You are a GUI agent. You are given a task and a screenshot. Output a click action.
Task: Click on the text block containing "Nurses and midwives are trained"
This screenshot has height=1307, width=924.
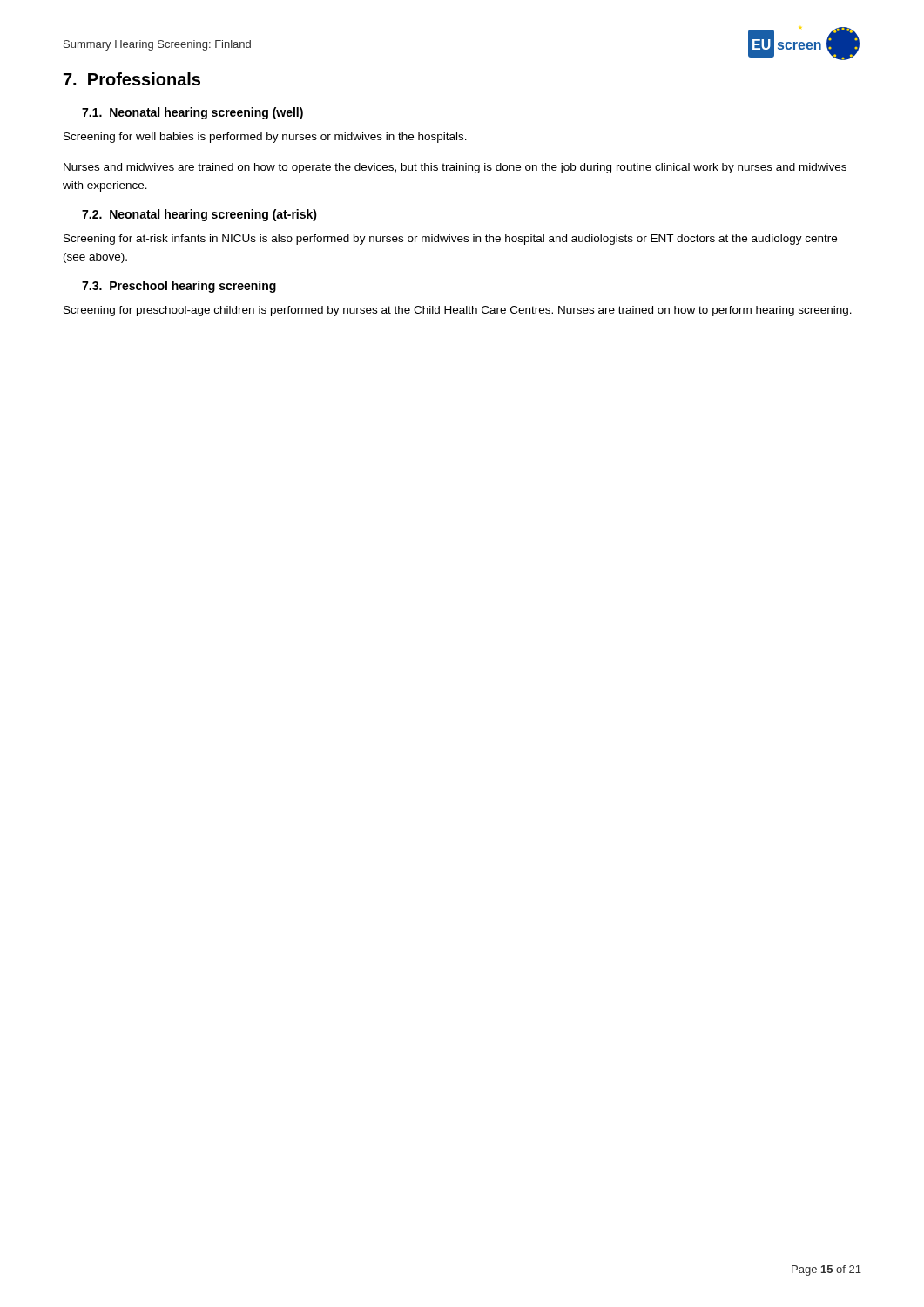coord(455,176)
